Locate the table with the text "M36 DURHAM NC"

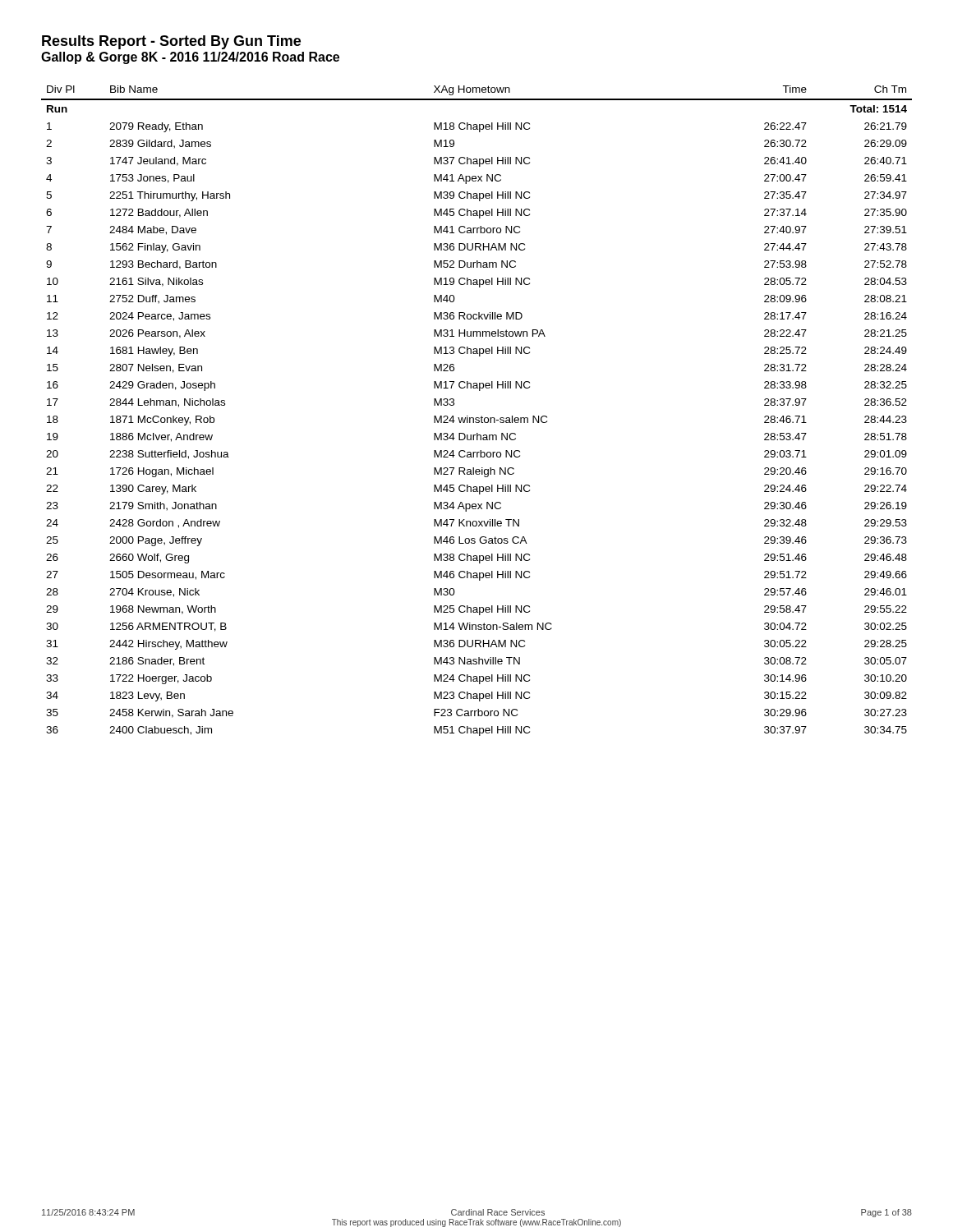476,409
